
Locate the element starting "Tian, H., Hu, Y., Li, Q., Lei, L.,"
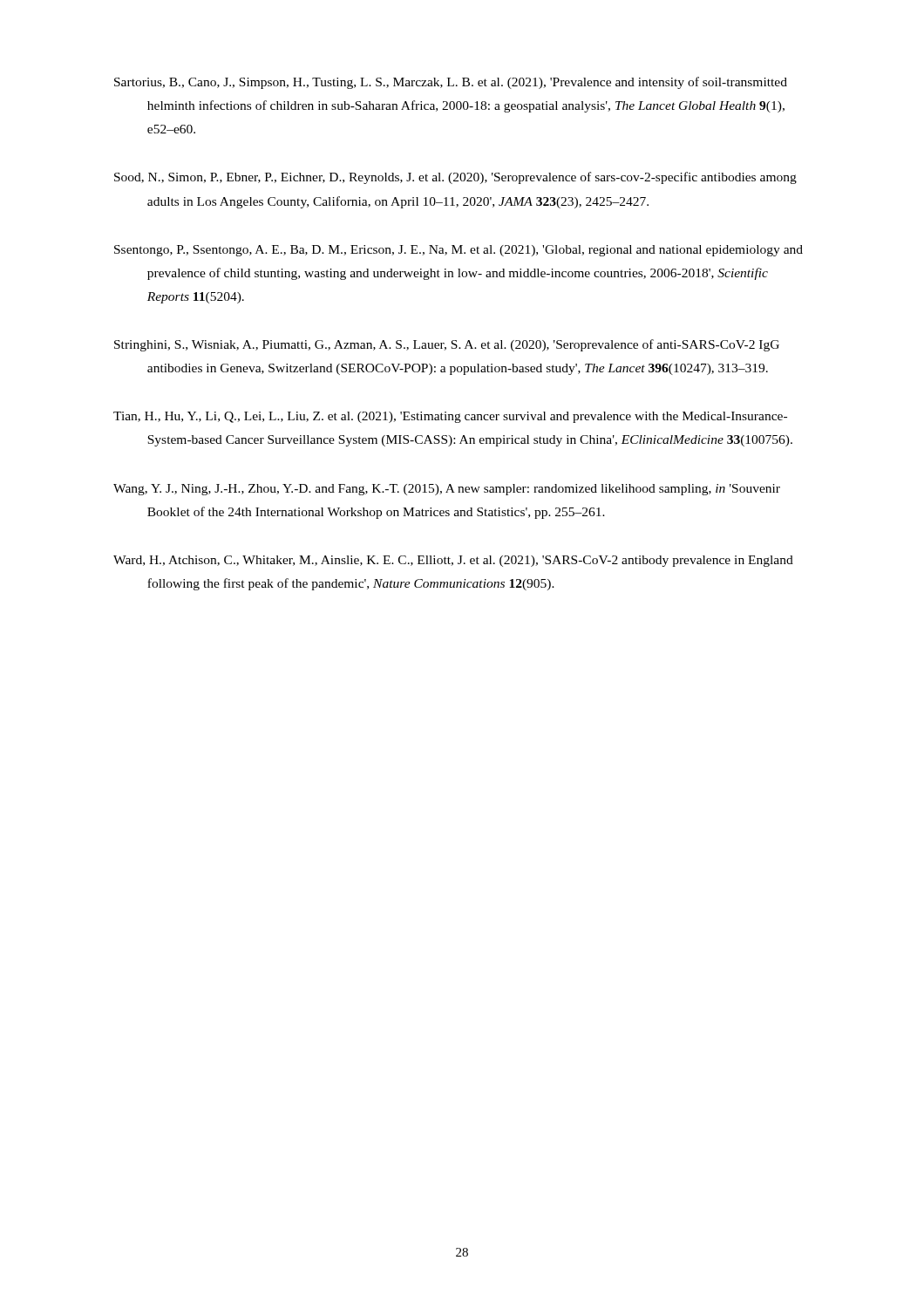453,428
